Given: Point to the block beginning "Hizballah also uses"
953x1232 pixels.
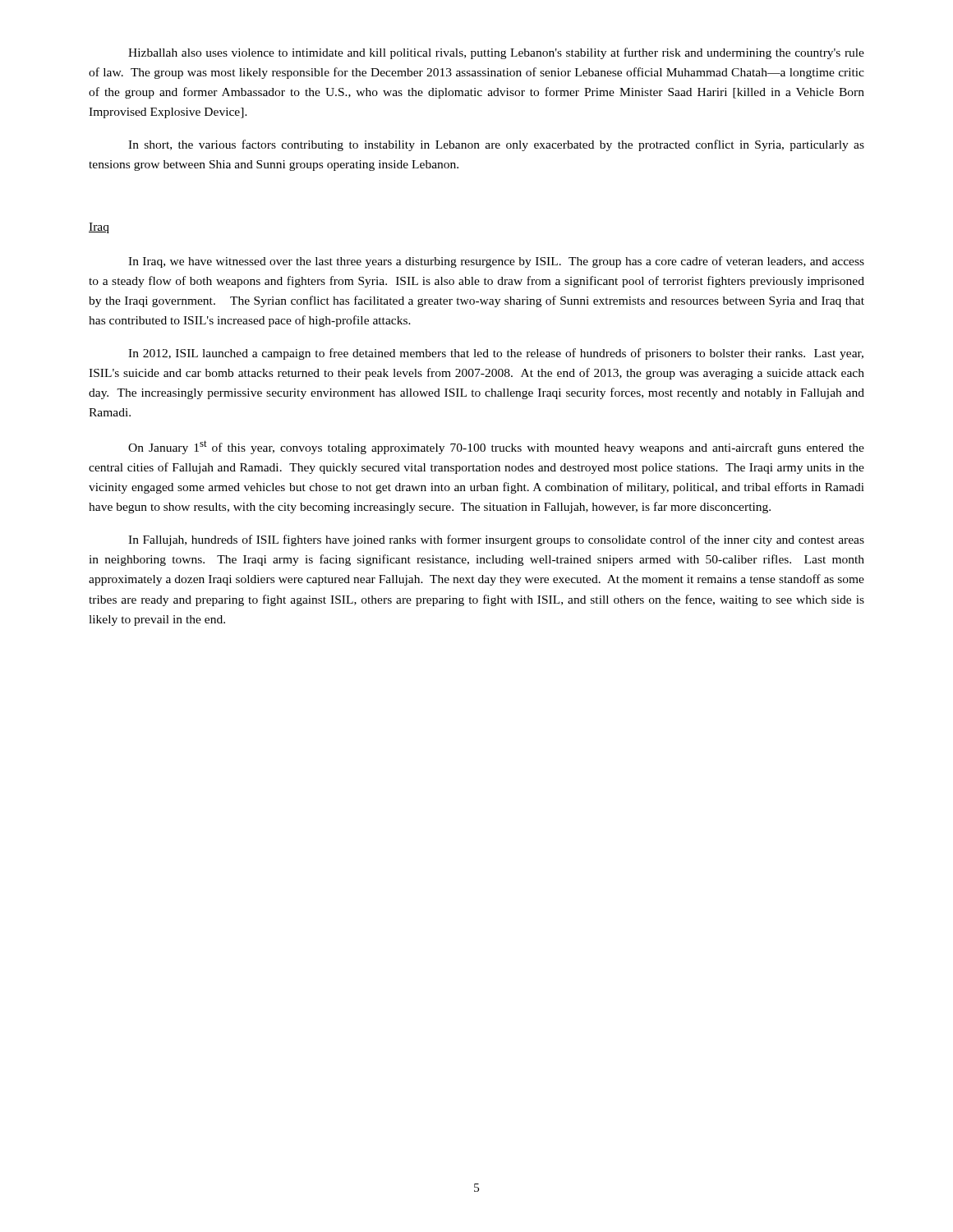Looking at the screenshot, I should click(476, 82).
